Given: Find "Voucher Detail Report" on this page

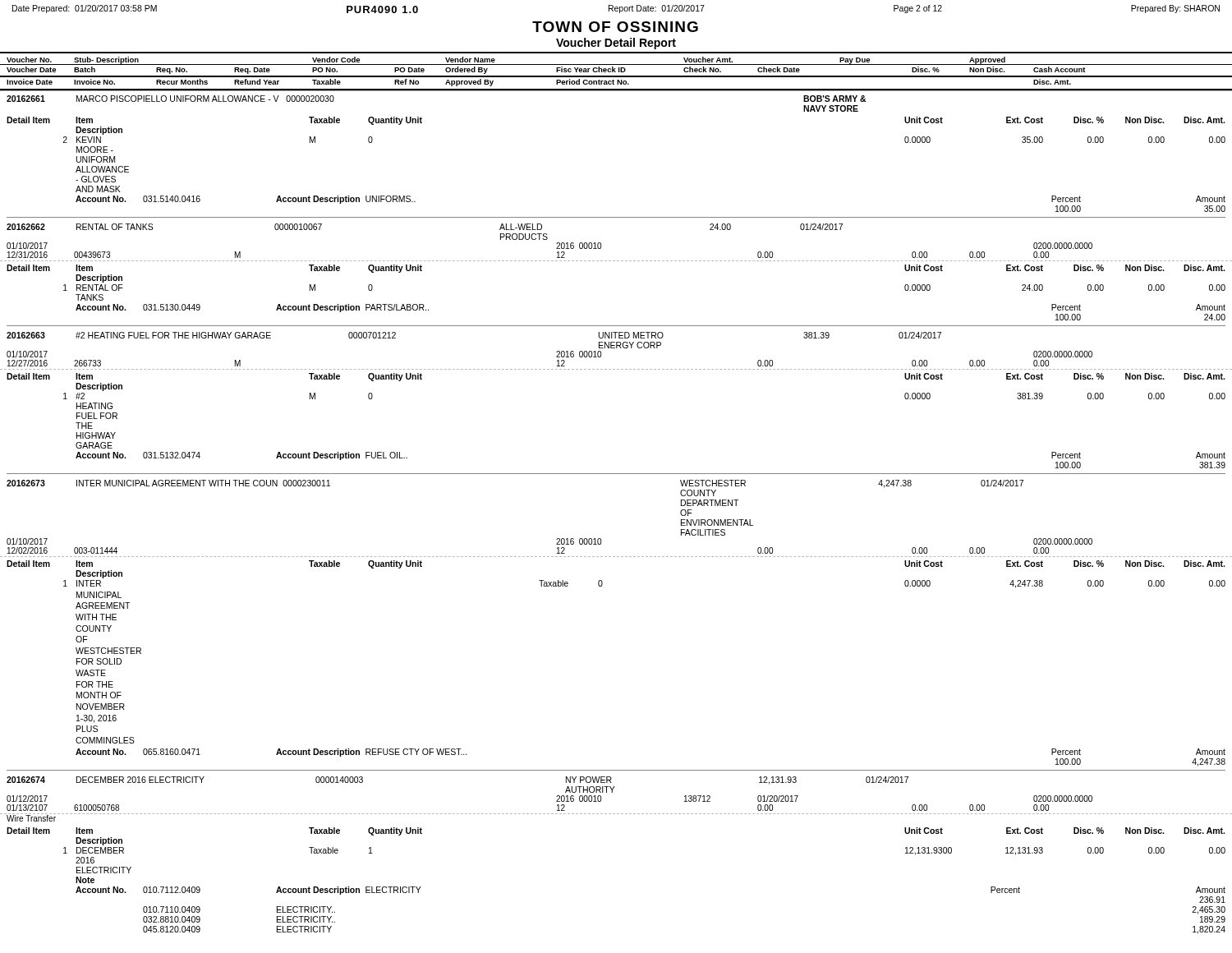Looking at the screenshot, I should [x=616, y=43].
